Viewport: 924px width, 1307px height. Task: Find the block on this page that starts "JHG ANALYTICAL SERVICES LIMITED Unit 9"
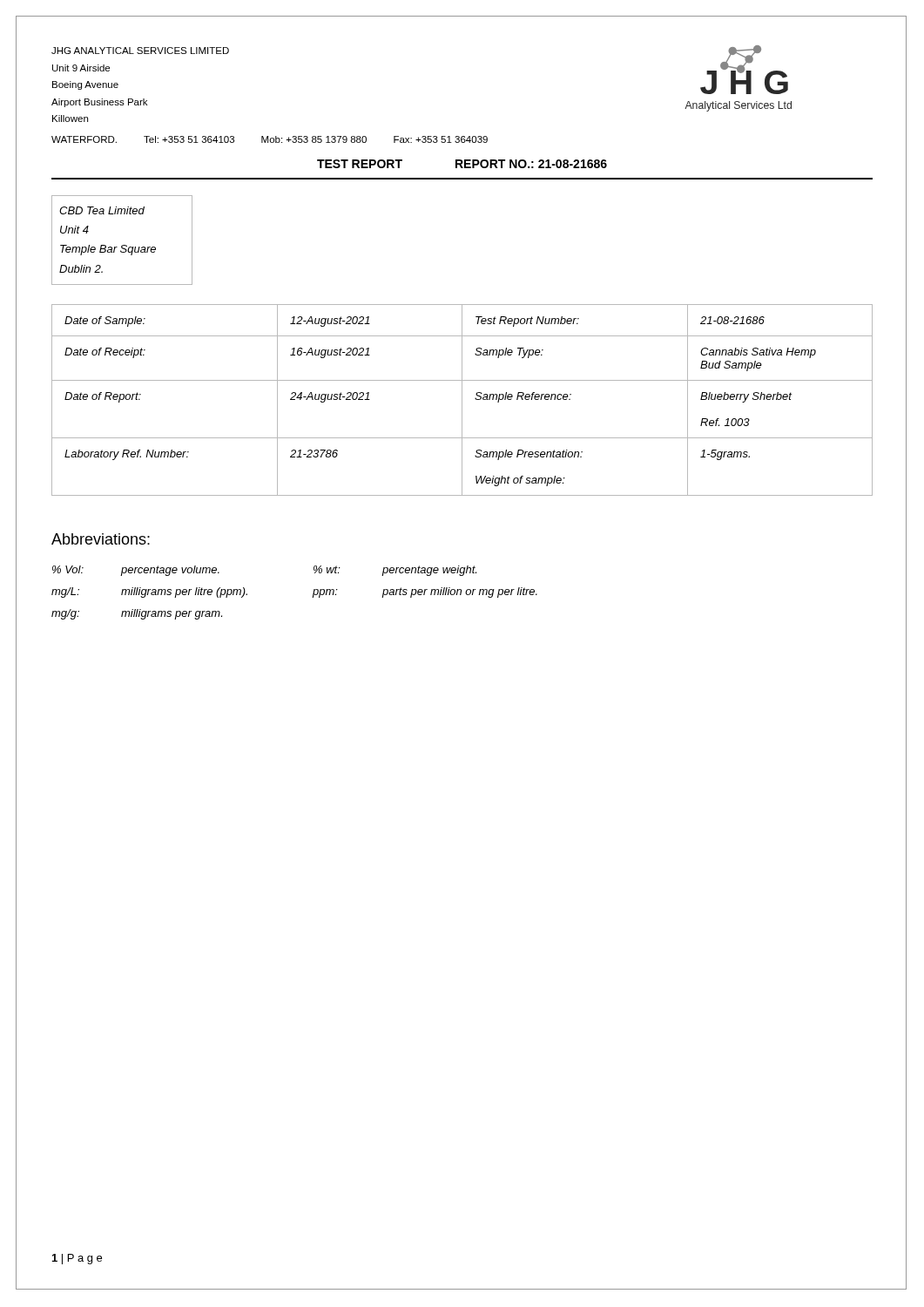pyautogui.click(x=93, y=70)
